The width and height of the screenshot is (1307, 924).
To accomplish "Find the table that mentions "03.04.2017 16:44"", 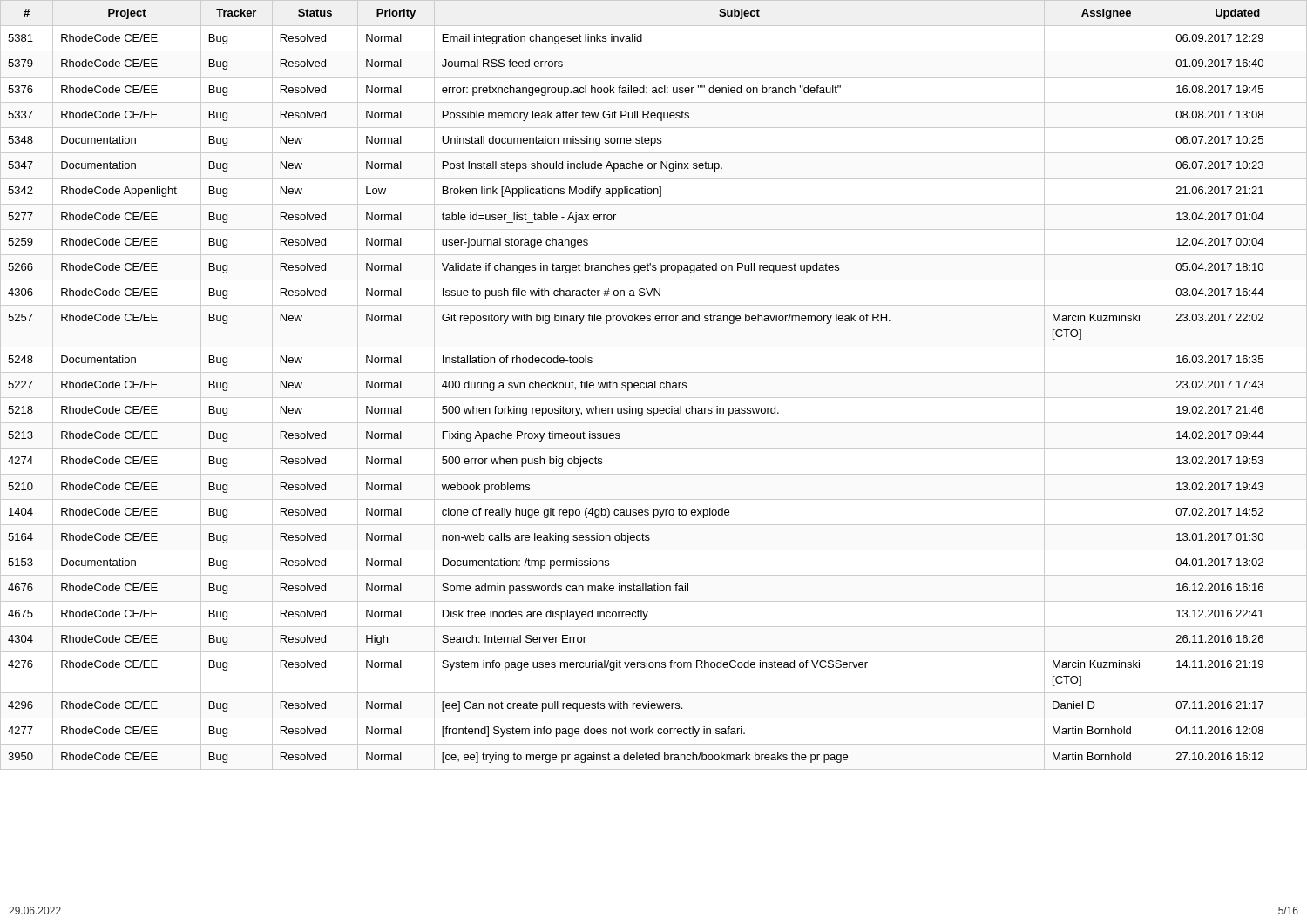I will (654, 385).
